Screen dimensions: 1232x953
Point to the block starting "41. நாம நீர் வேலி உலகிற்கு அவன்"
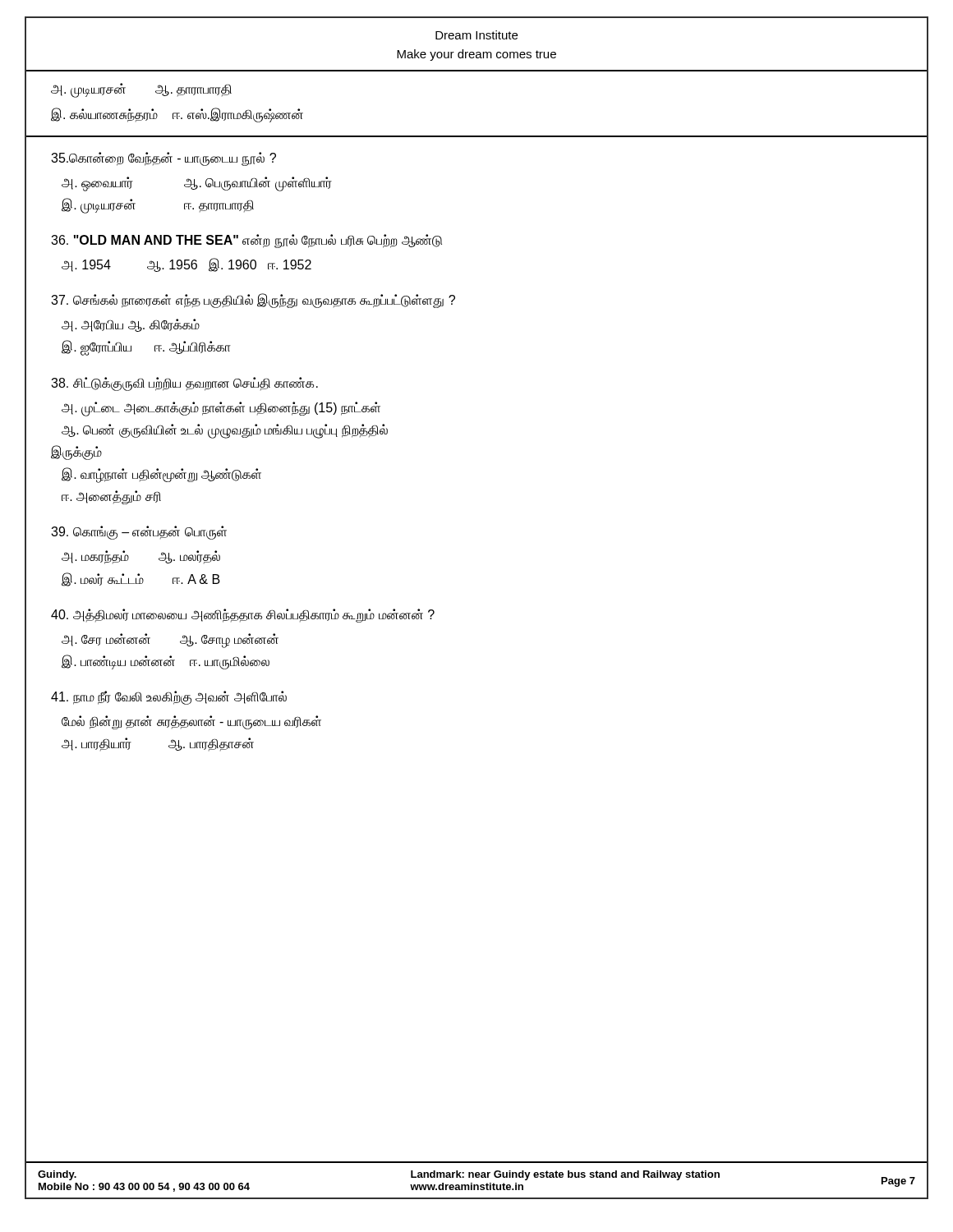point(169,698)
